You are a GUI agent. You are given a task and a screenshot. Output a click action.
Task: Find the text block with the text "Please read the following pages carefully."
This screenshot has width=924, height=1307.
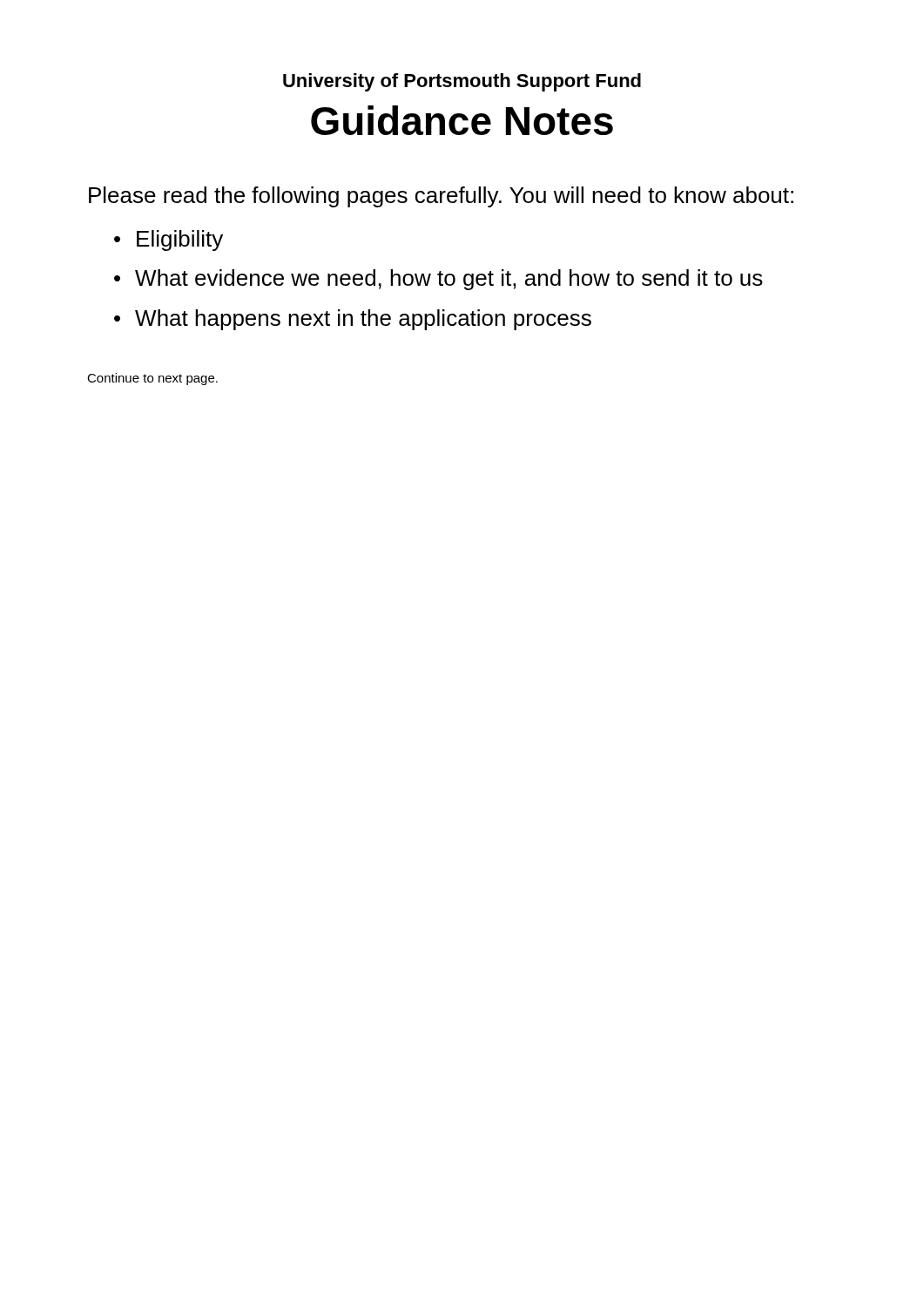coord(441,195)
